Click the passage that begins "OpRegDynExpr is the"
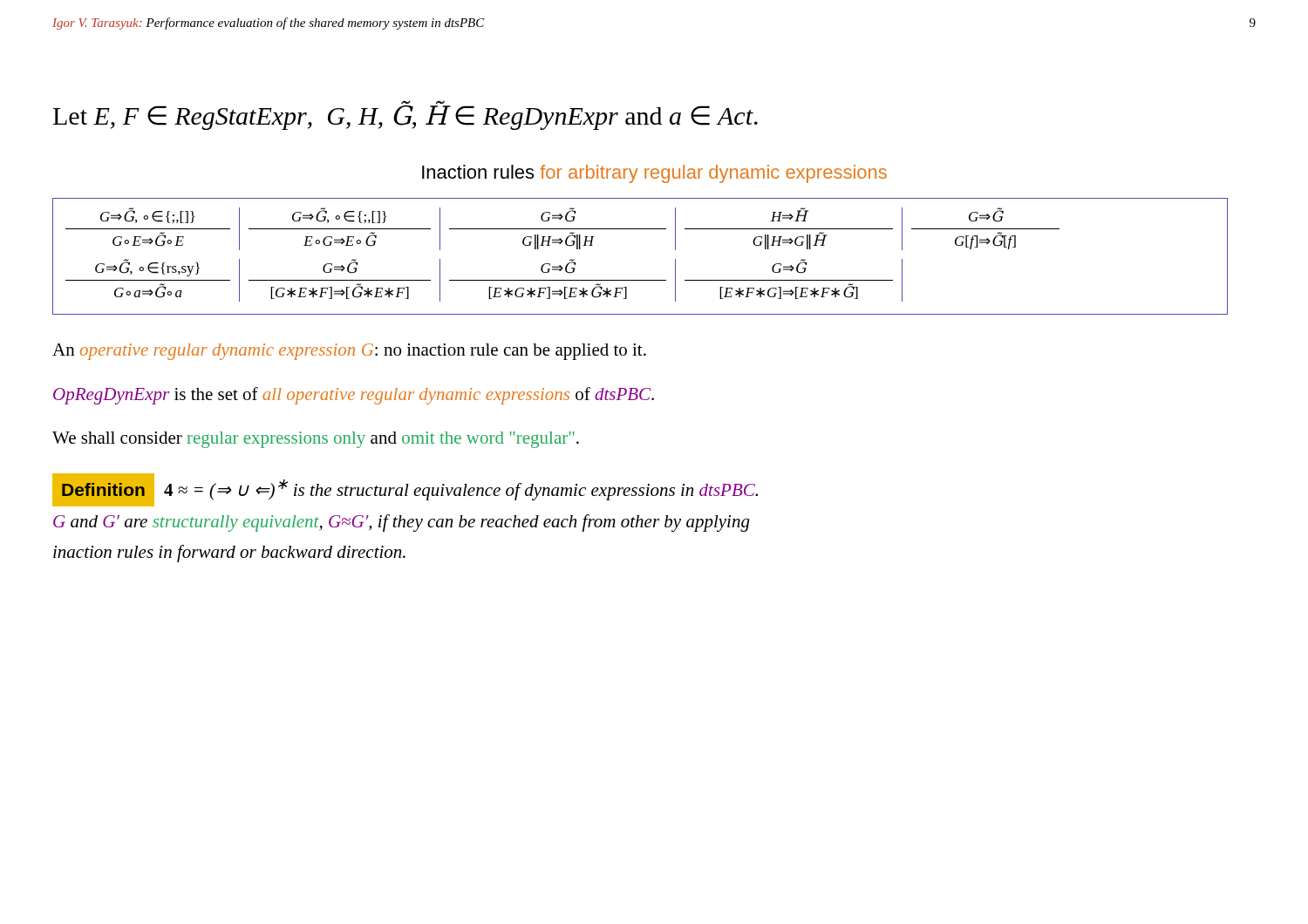Screen dimensions: 924x1308 [x=354, y=394]
